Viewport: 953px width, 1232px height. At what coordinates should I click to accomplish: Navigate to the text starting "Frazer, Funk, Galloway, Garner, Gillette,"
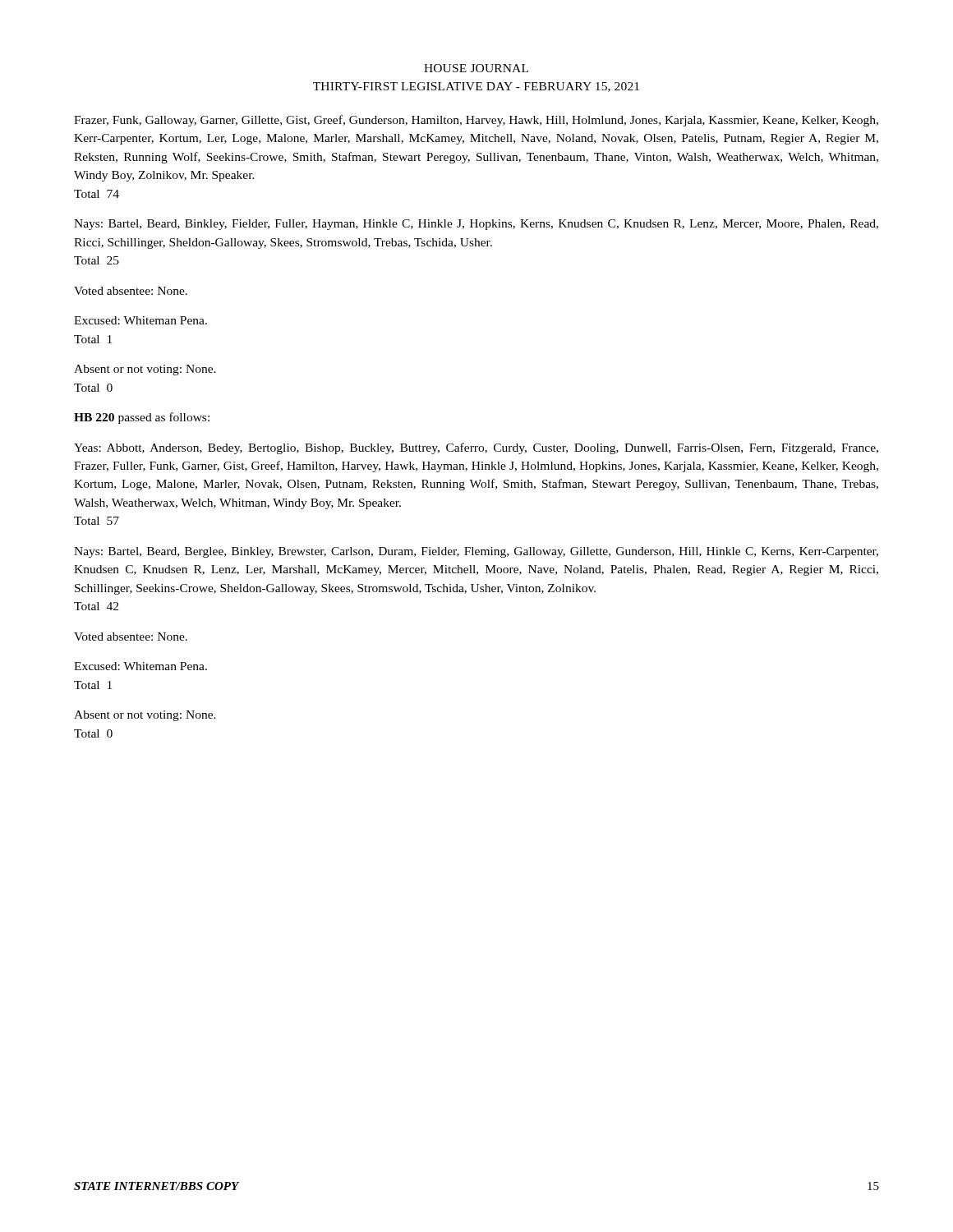(x=476, y=156)
